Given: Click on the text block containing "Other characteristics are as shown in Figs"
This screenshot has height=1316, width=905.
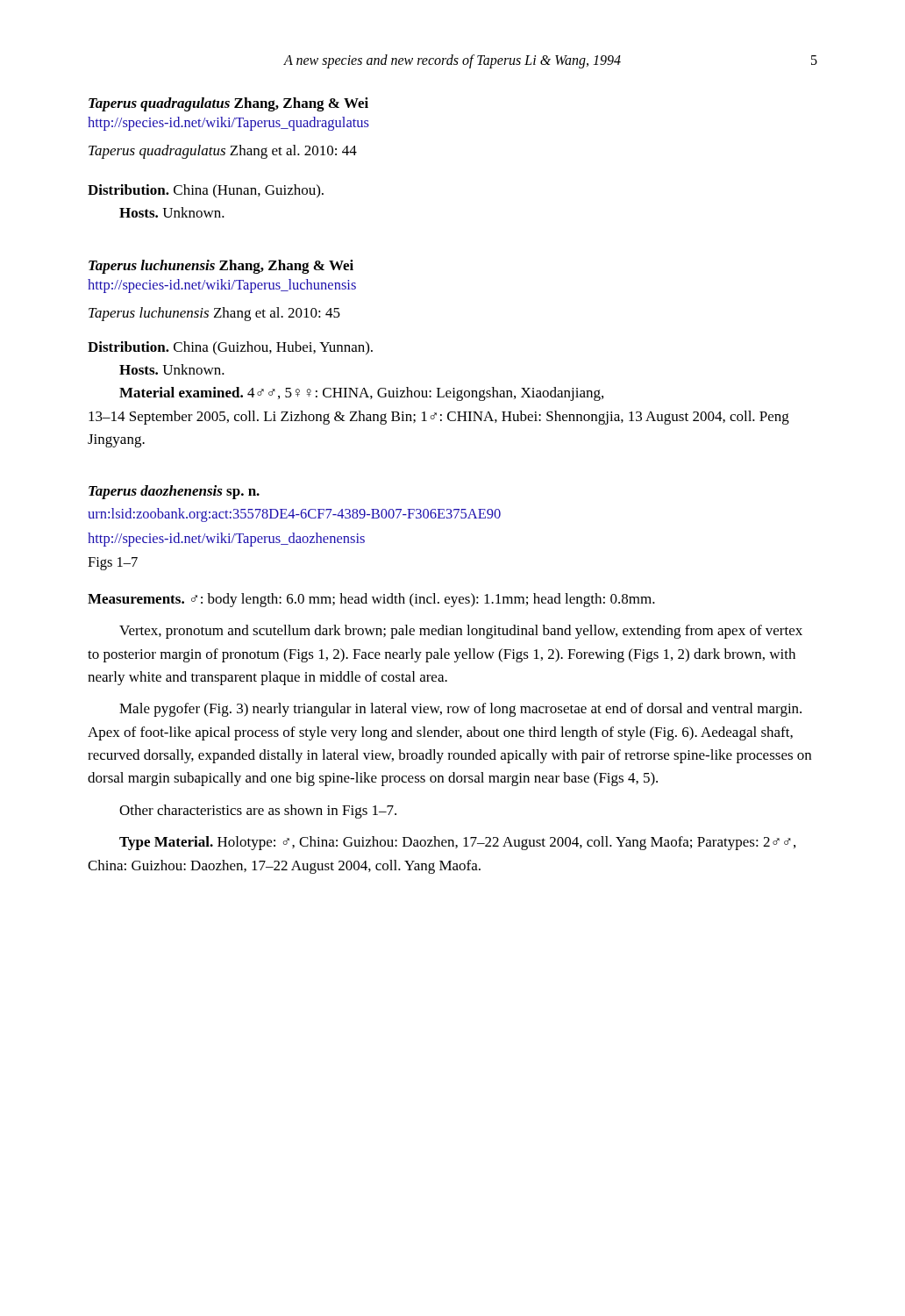Looking at the screenshot, I should pos(258,810).
